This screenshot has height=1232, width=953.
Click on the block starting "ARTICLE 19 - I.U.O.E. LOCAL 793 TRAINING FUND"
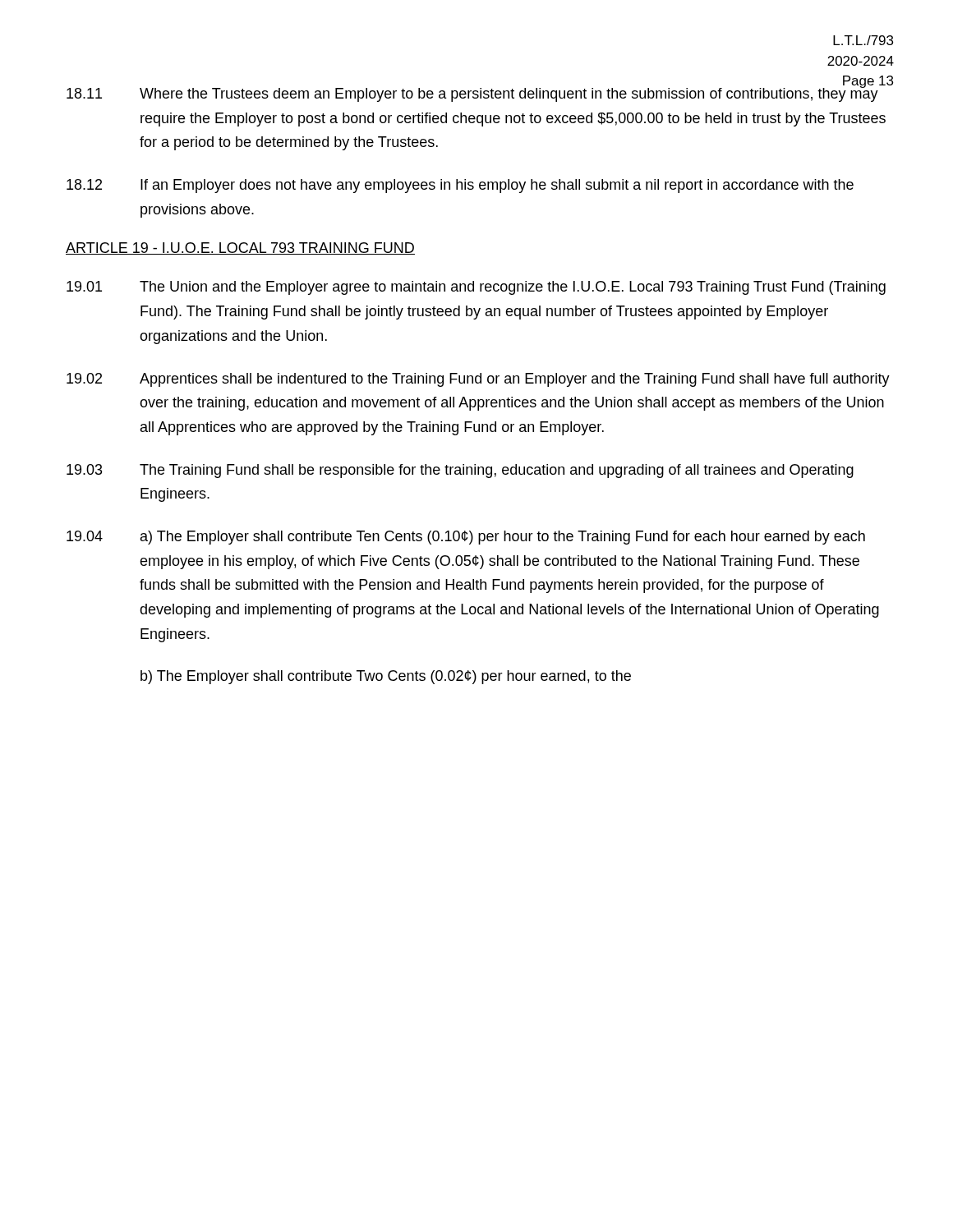(240, 248)
